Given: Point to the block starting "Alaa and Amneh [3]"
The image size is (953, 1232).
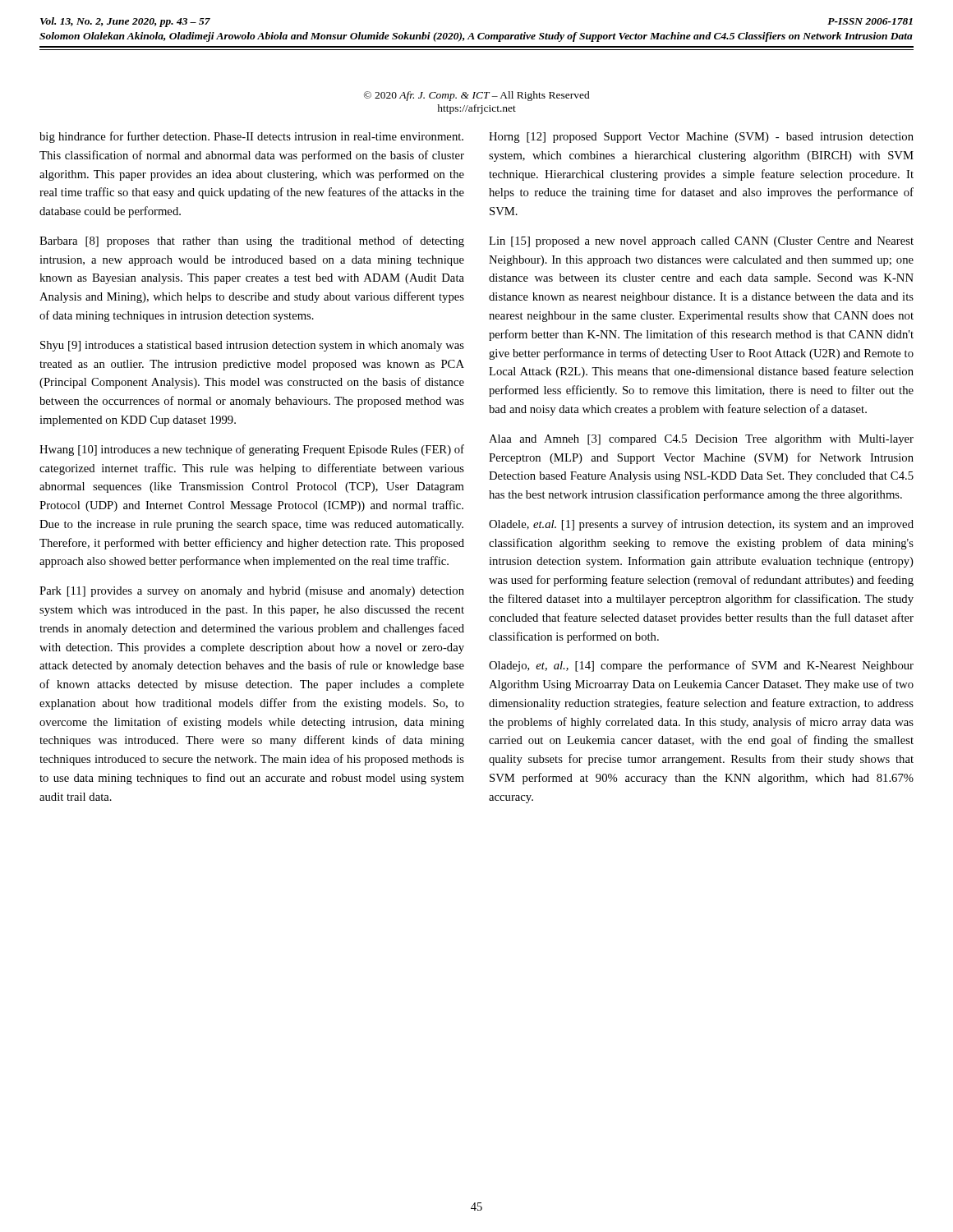Looking at the screenshot, I should tap(701, 467).
